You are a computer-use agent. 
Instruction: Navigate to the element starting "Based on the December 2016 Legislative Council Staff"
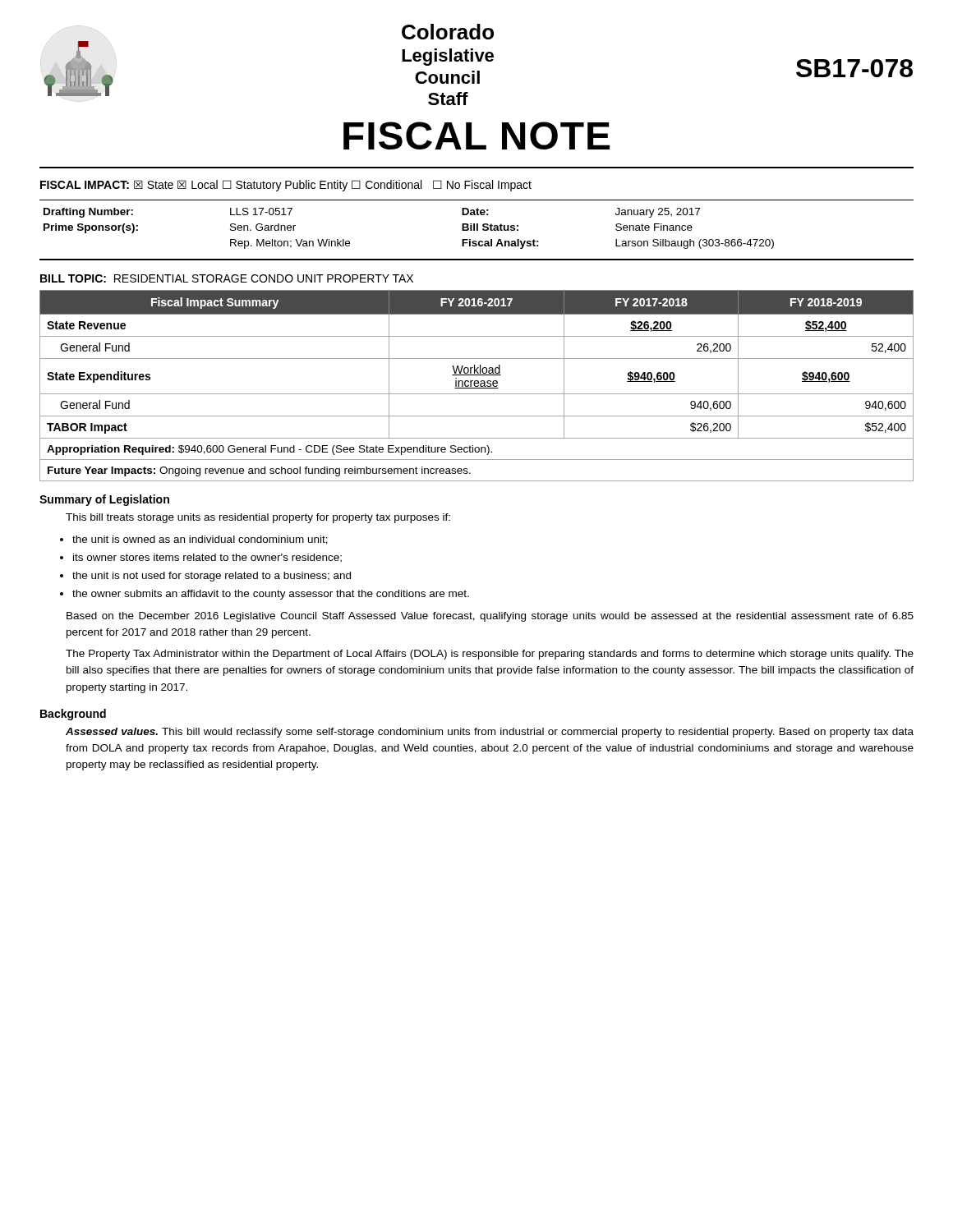490,624
